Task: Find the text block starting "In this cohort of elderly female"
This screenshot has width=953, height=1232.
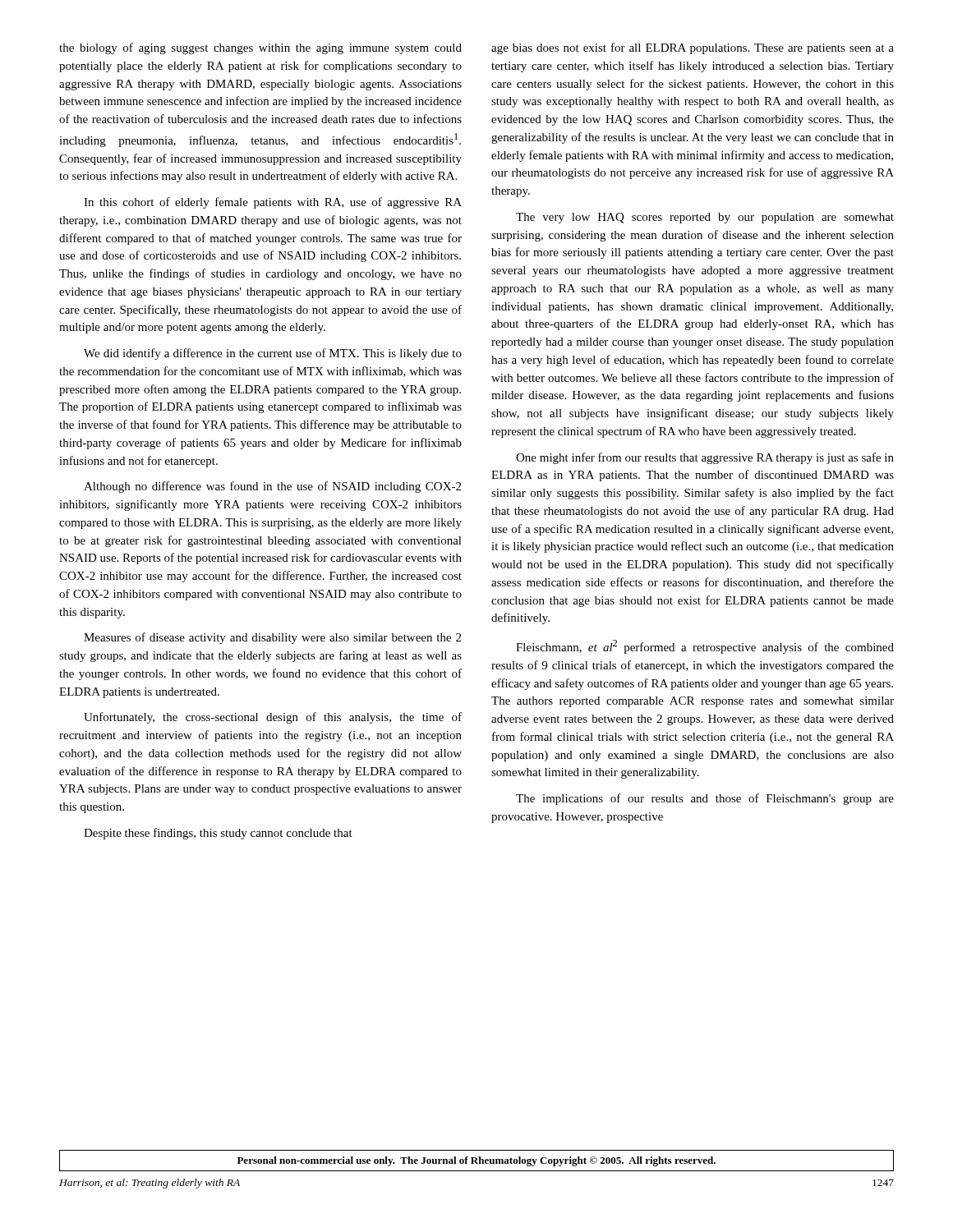Action: [x=260, y=265]
